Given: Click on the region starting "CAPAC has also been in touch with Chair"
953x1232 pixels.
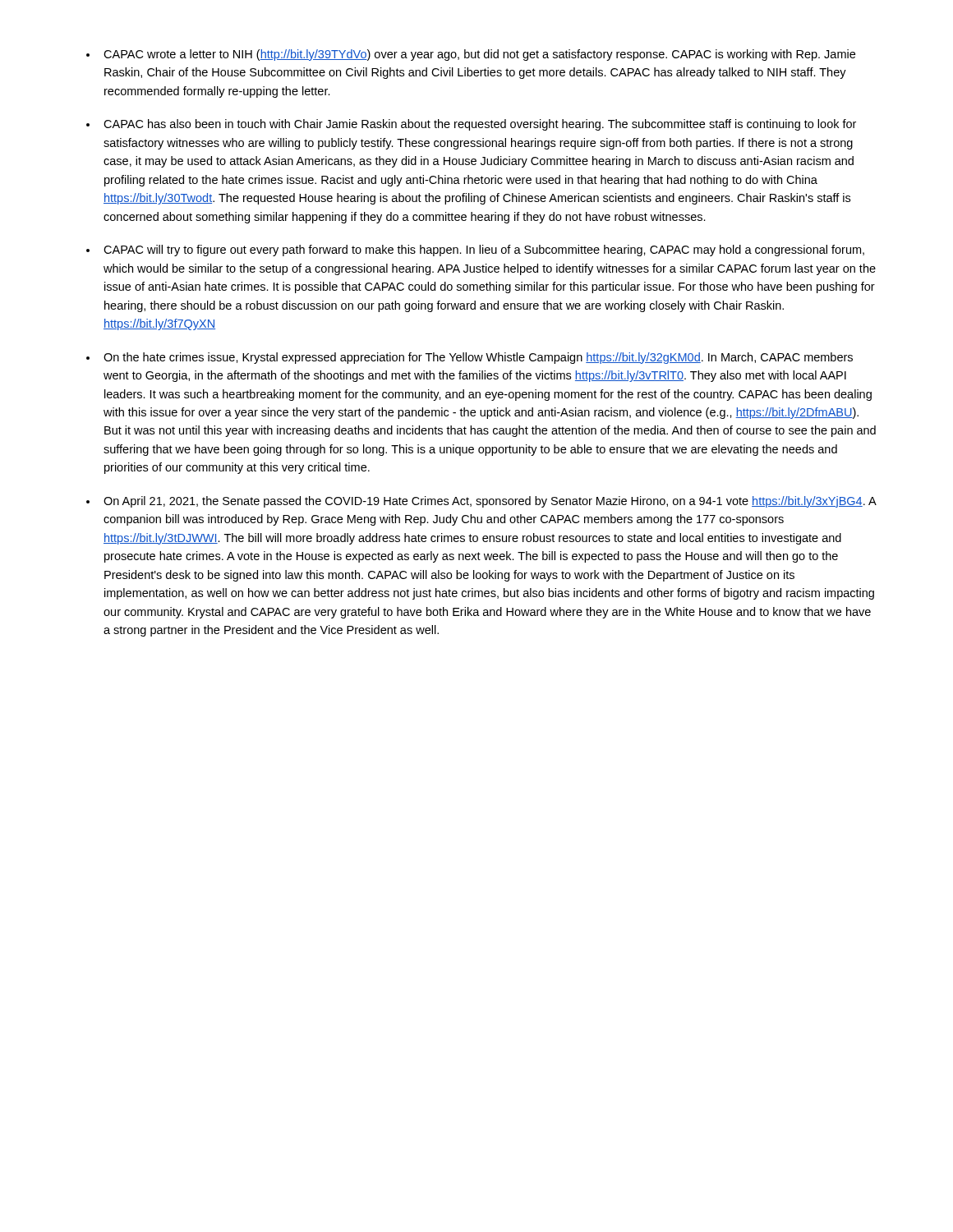Looking at the screenshot, I should point(480,171).
